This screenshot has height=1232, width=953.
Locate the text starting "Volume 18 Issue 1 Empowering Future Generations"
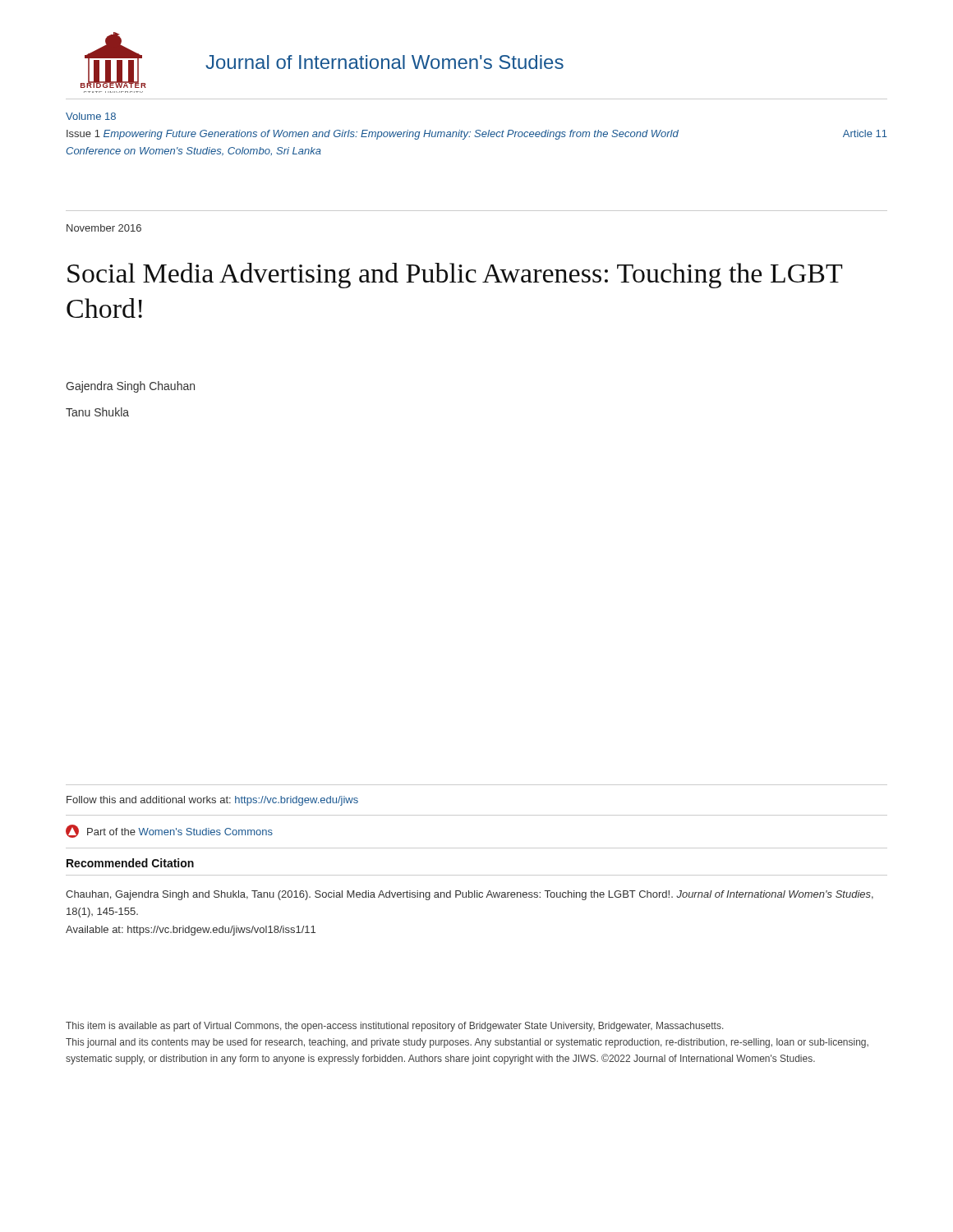(x=372, y=133)
